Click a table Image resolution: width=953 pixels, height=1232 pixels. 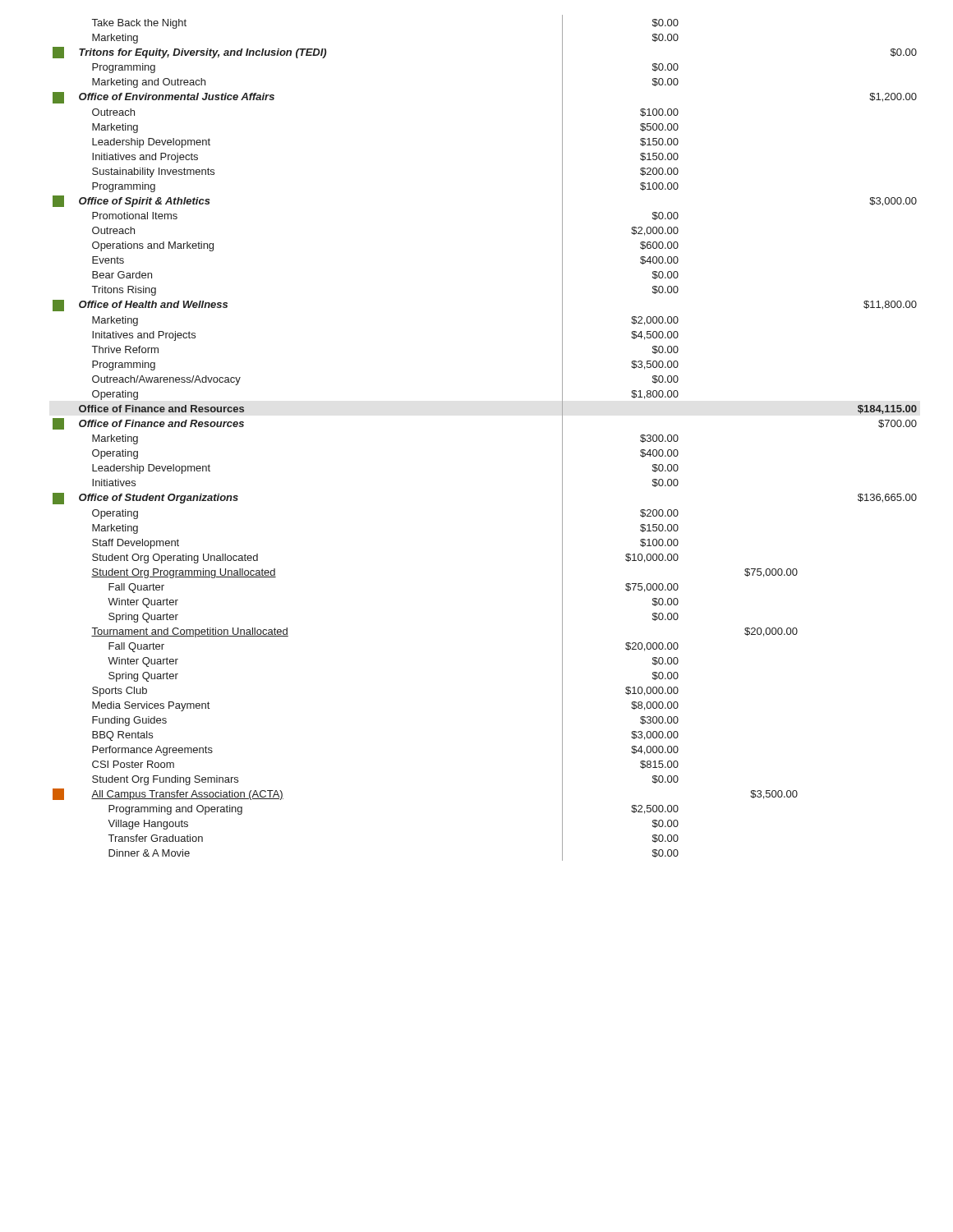[485, 438]
